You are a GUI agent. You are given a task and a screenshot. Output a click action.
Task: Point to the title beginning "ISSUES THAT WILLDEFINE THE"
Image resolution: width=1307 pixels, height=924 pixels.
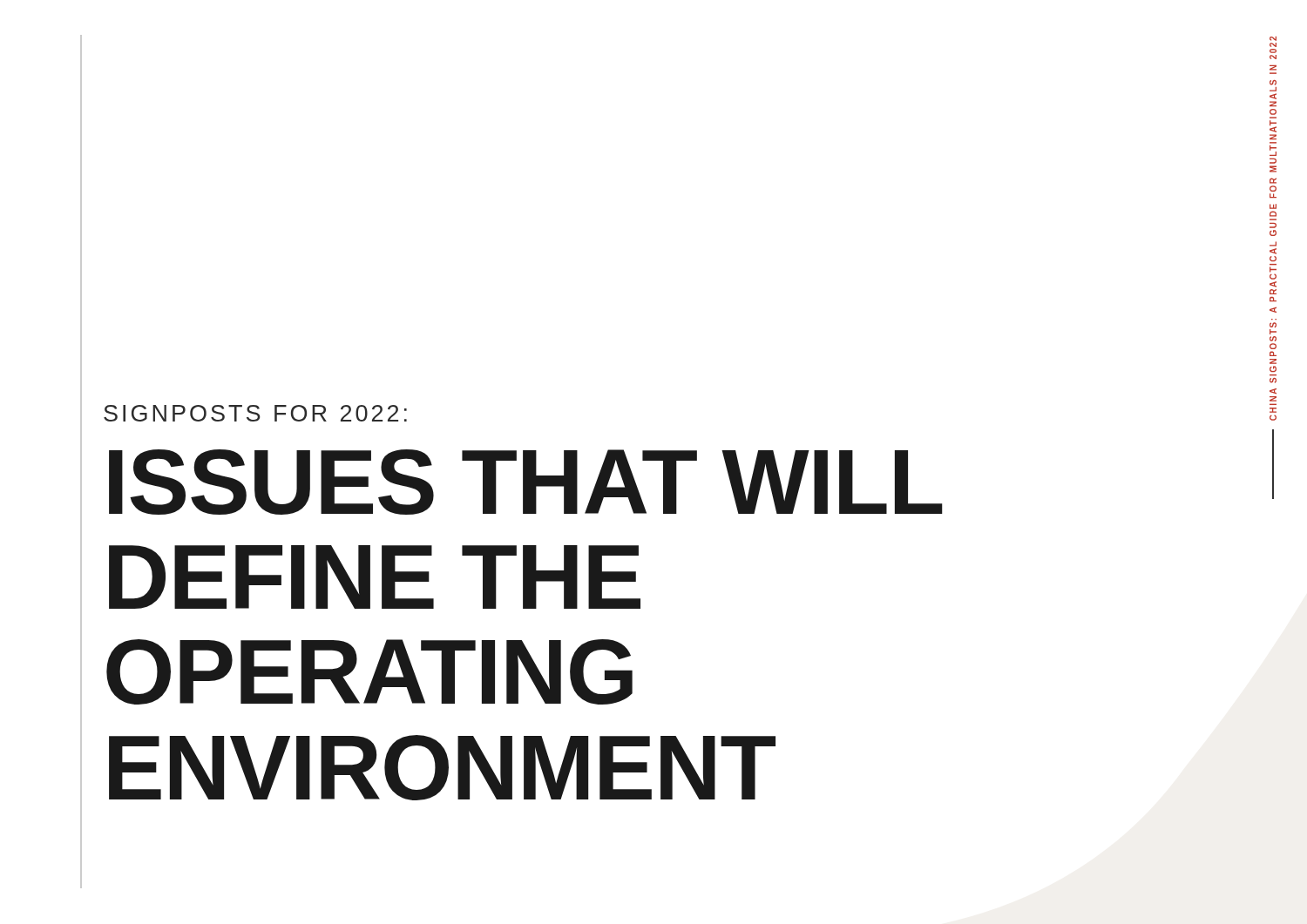pyautogui.click(x=523, y=625)
